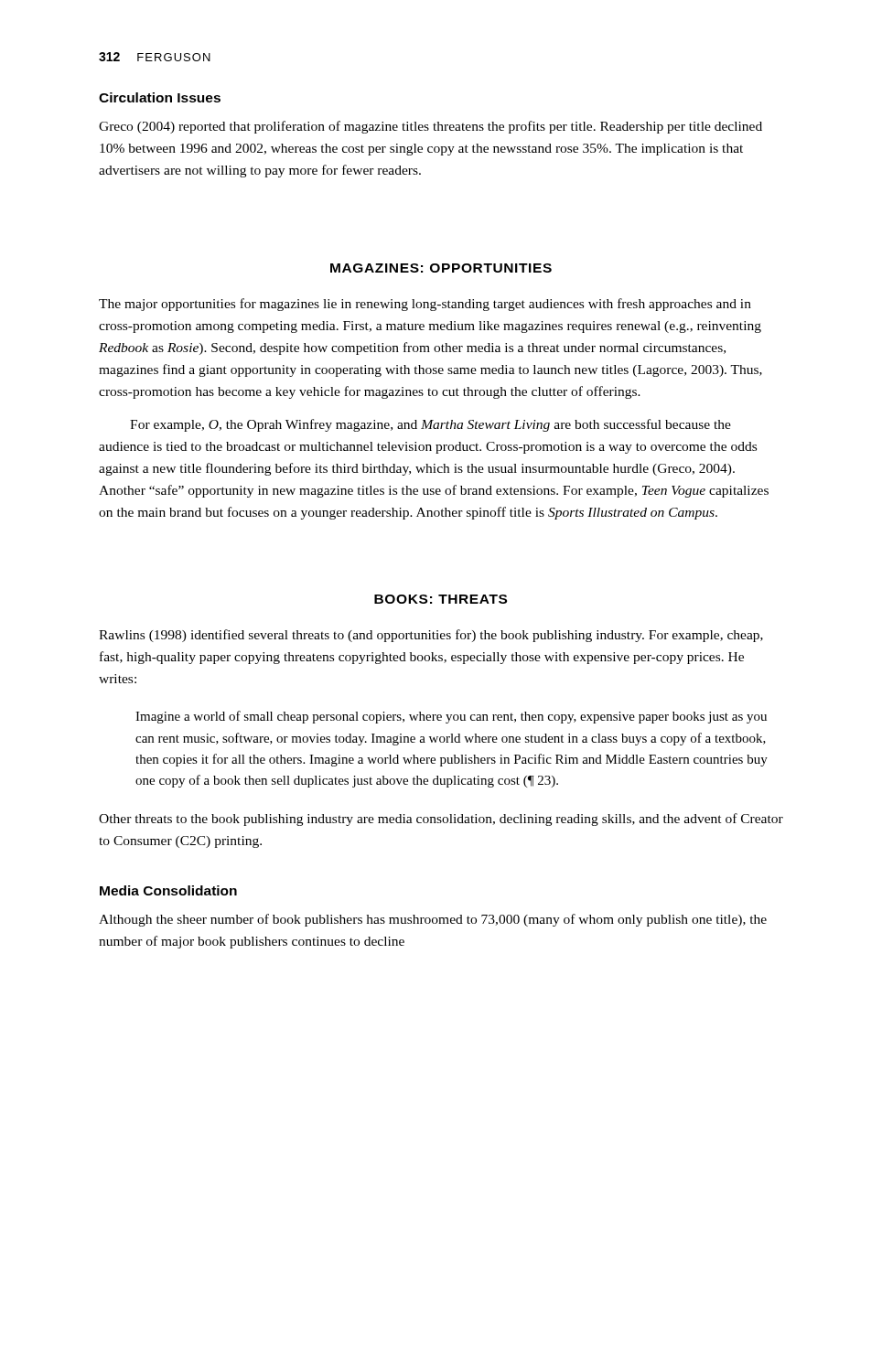Point to "Circulation Issues"
This screenshot has height=1372, width=882.
[x=160, y=97]
